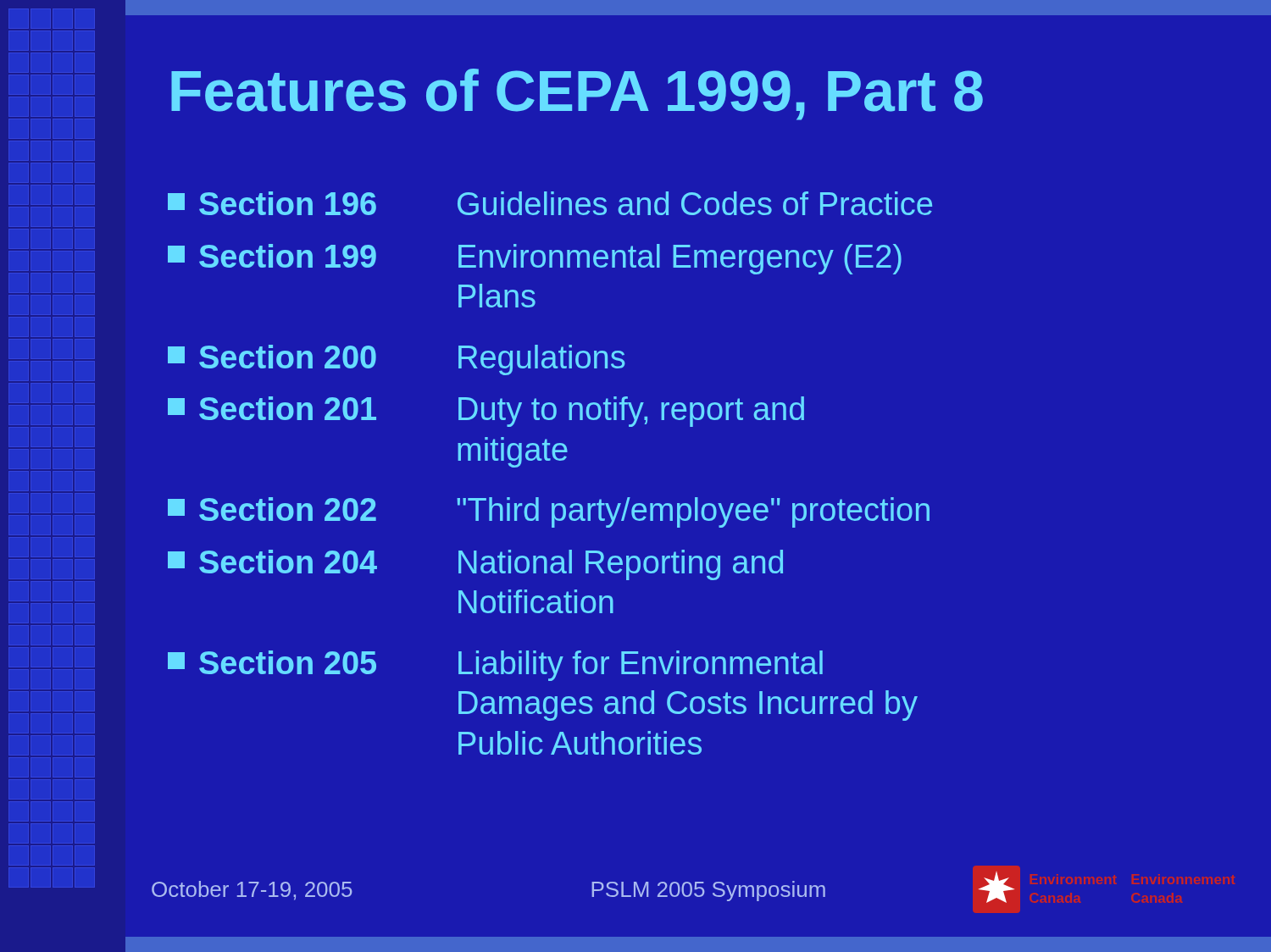Locate the text "Section 200 Regulations"
This screenshot has width=1271, height=952.
point(271,360)
